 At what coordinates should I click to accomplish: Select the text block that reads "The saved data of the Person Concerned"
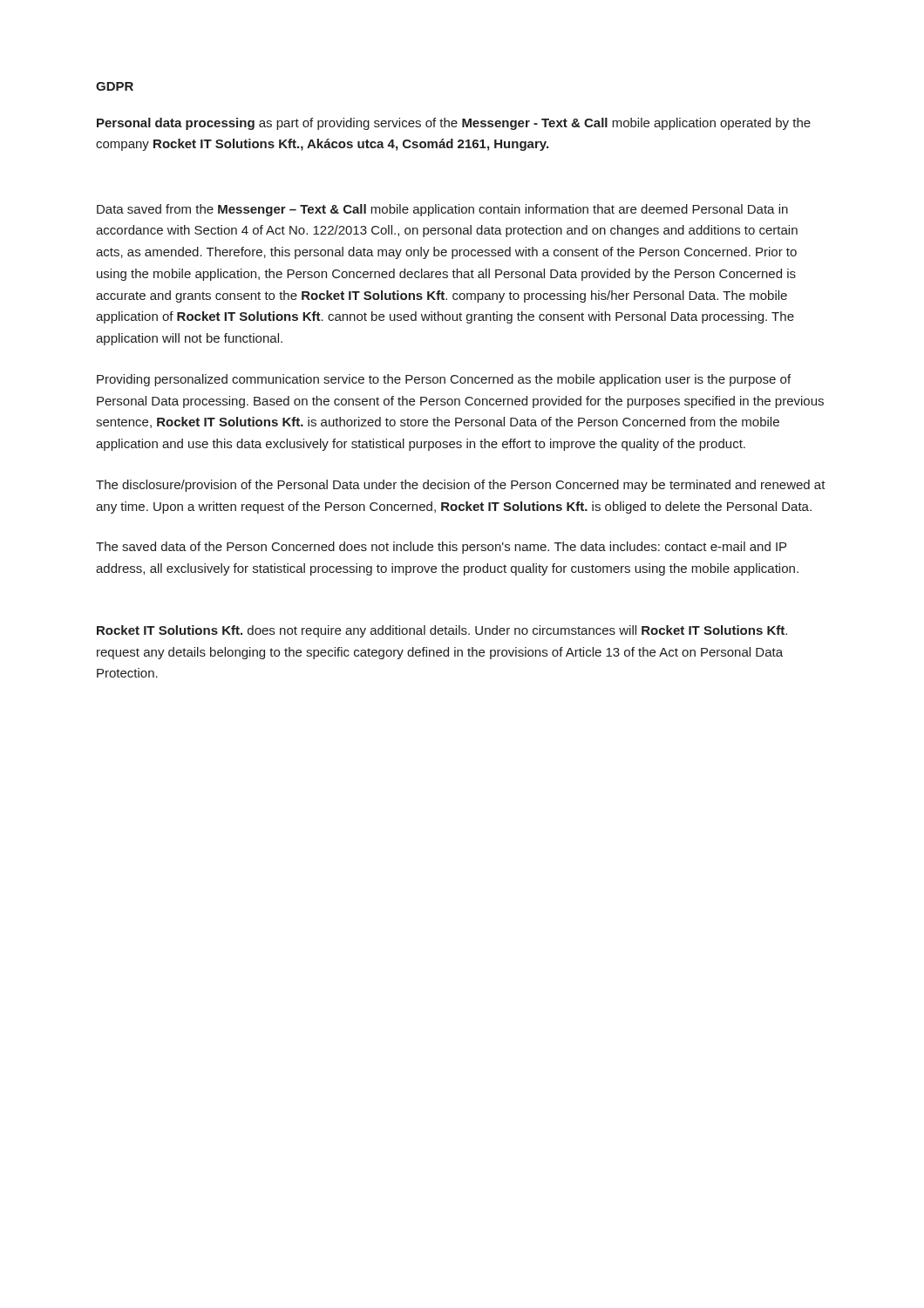click(x=448, y=557)
